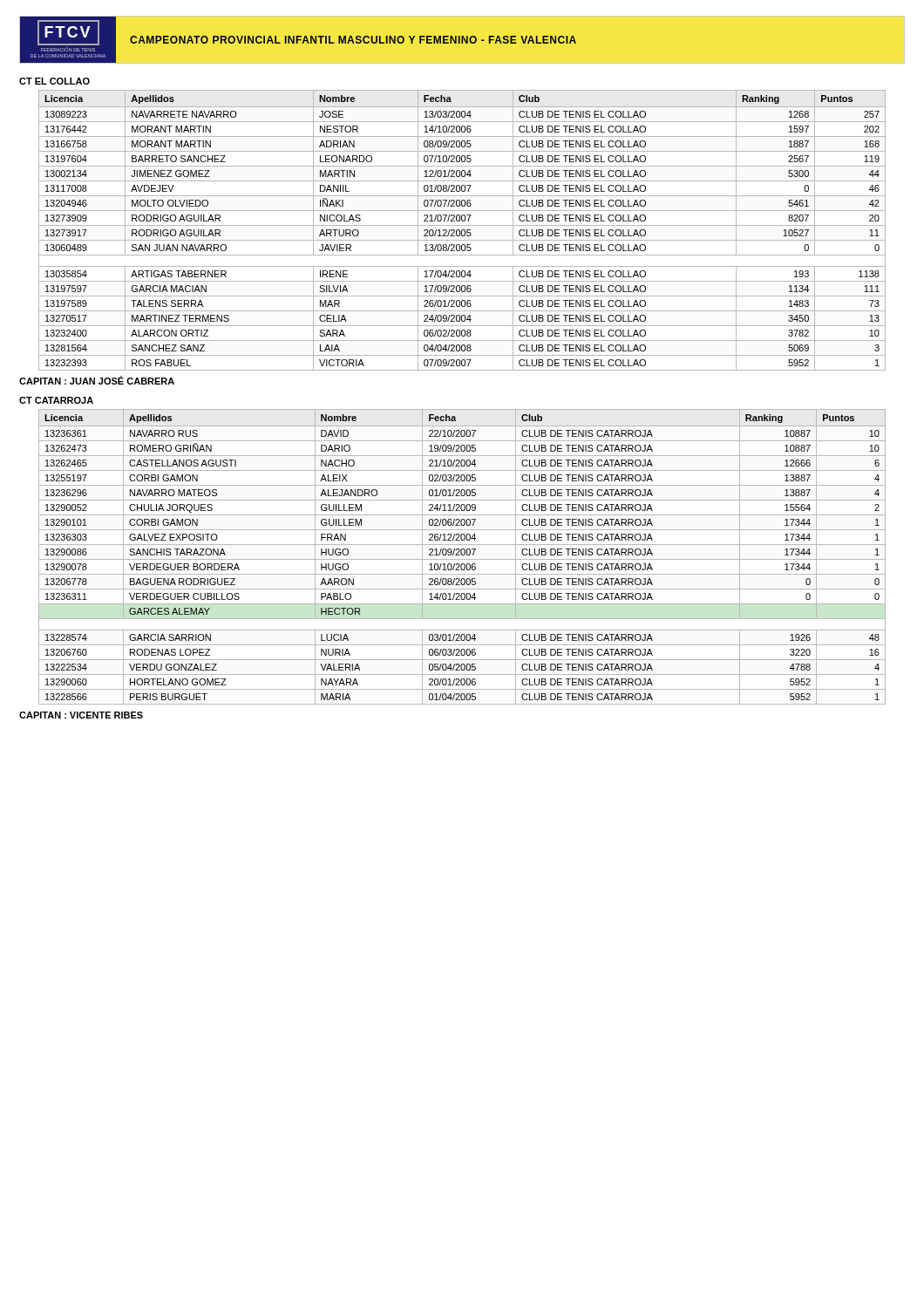The image size is (924, 1308).
Task: Select the table that reads "CASTELLANOS AGUSTI"
Action: (x=462, y=557)
